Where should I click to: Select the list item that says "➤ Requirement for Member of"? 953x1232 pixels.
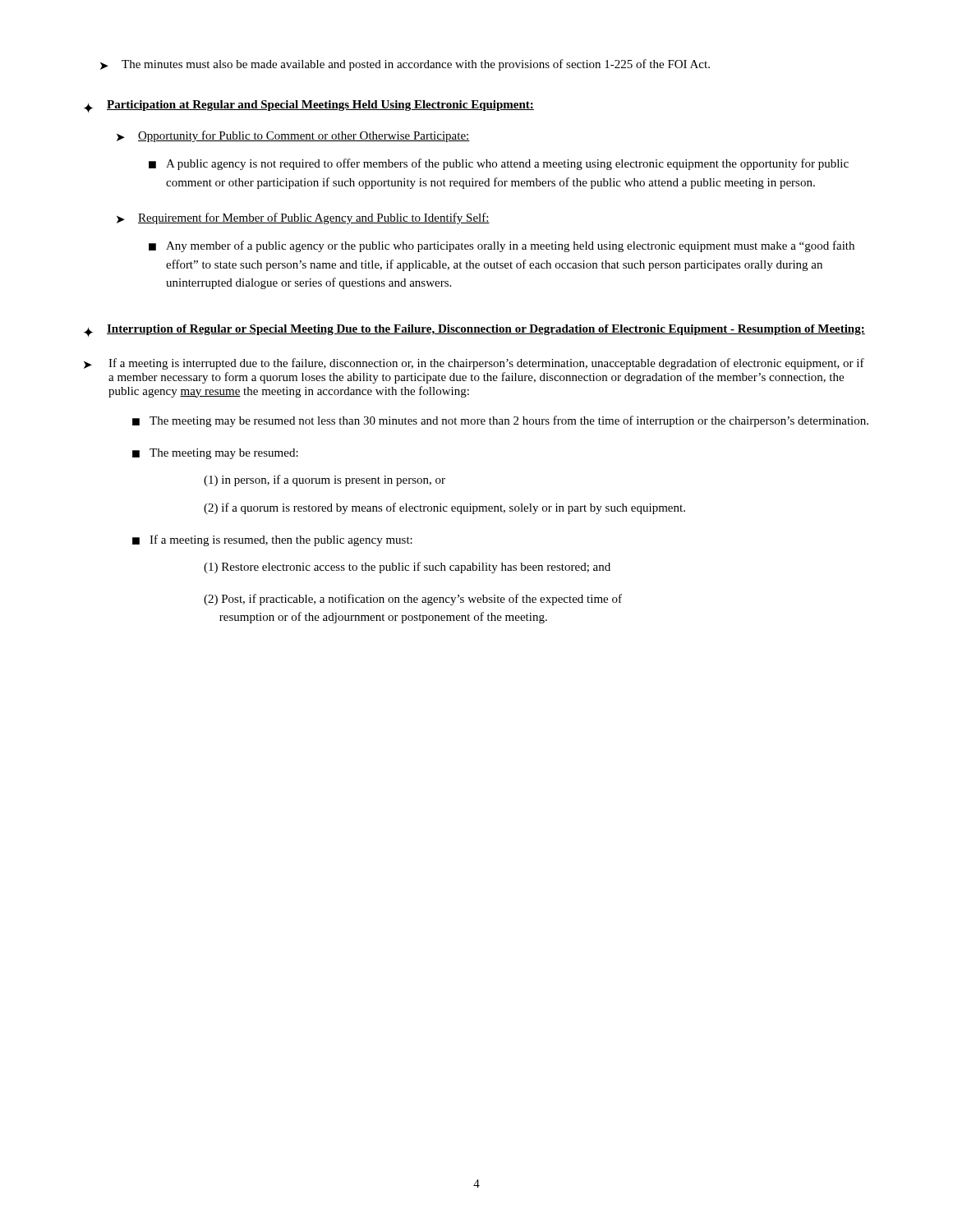493,219
